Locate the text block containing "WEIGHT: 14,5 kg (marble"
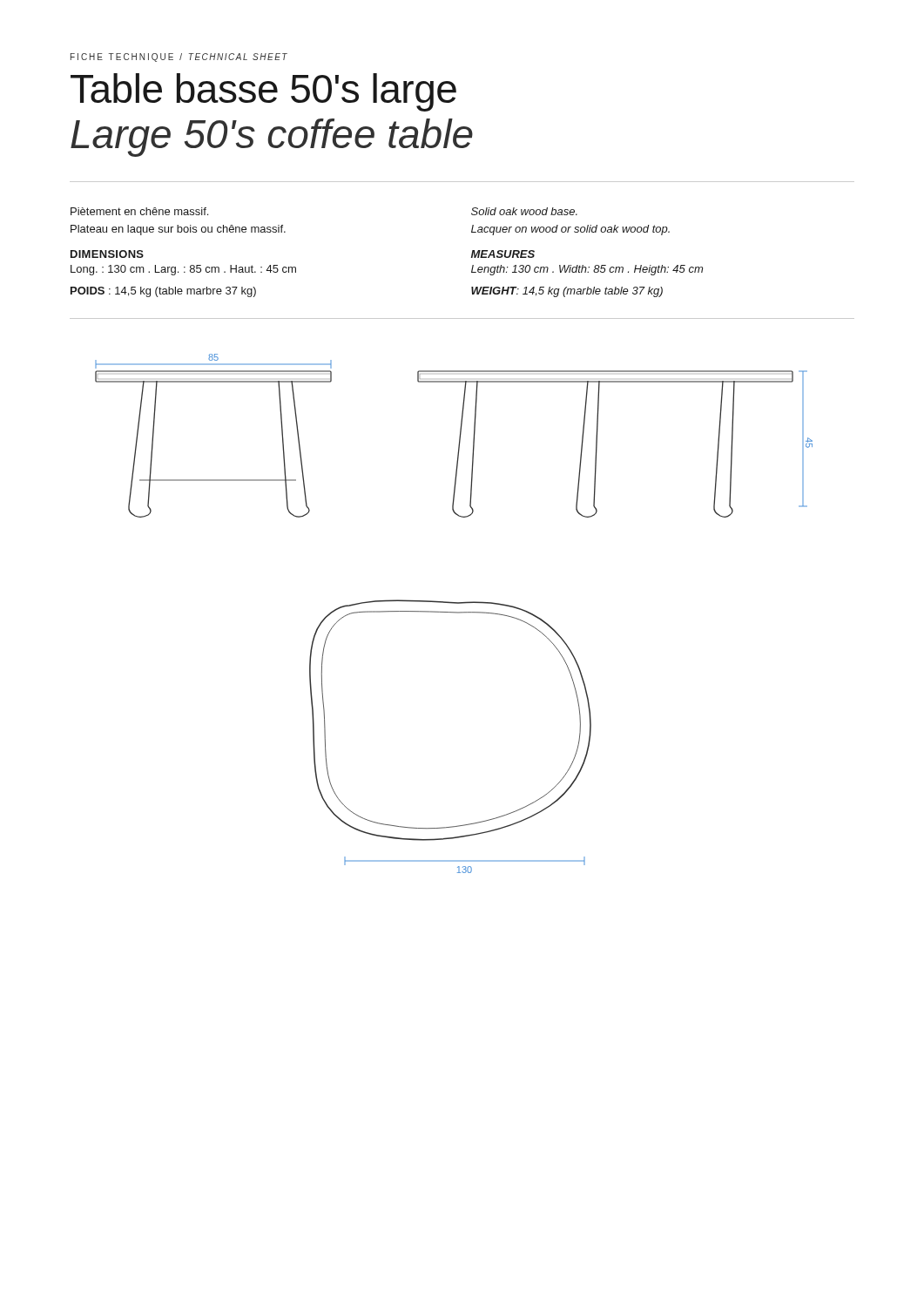 (x=567, y=291)
